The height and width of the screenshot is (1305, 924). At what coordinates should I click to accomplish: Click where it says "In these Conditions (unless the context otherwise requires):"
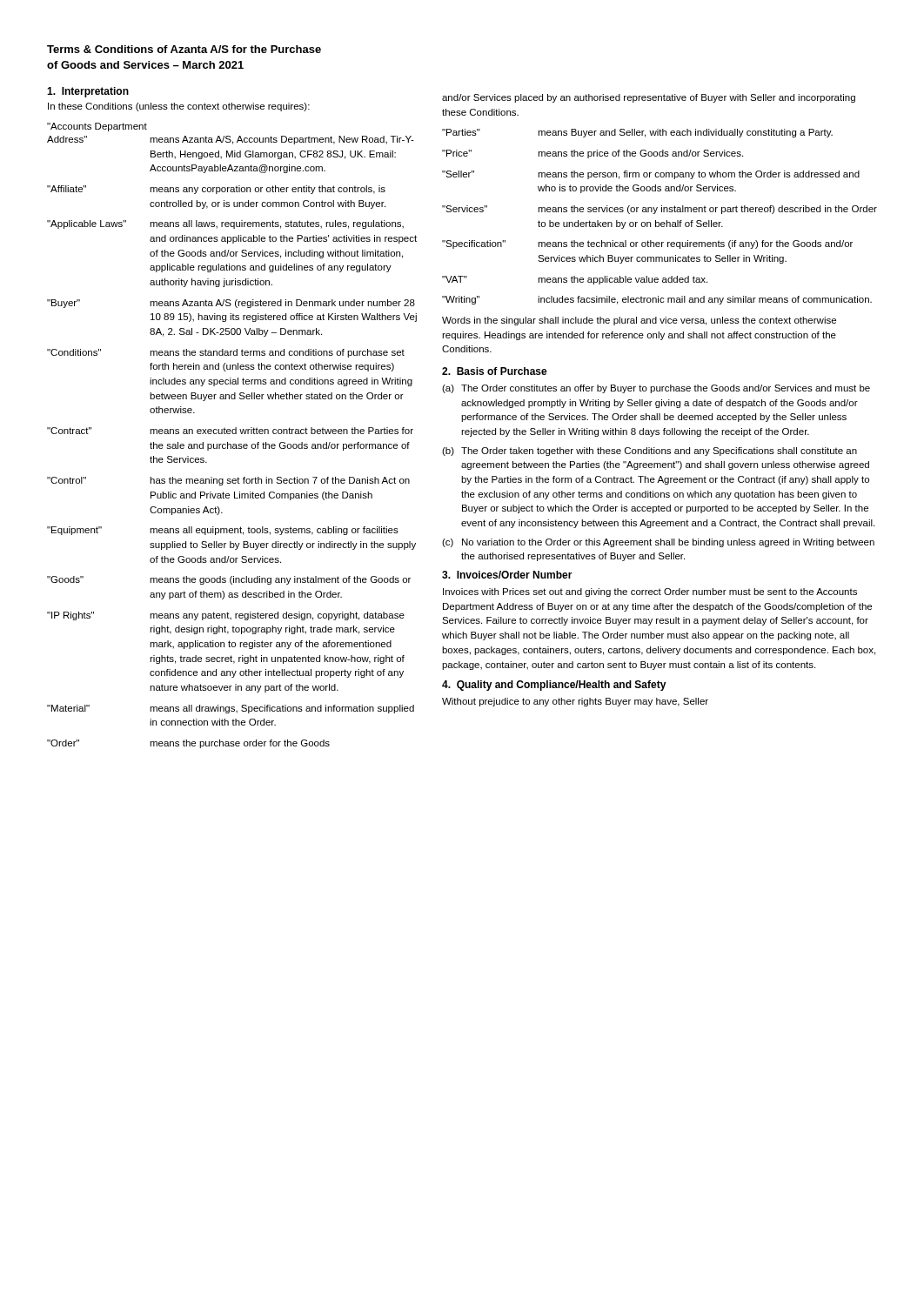[x=179, y=106]
